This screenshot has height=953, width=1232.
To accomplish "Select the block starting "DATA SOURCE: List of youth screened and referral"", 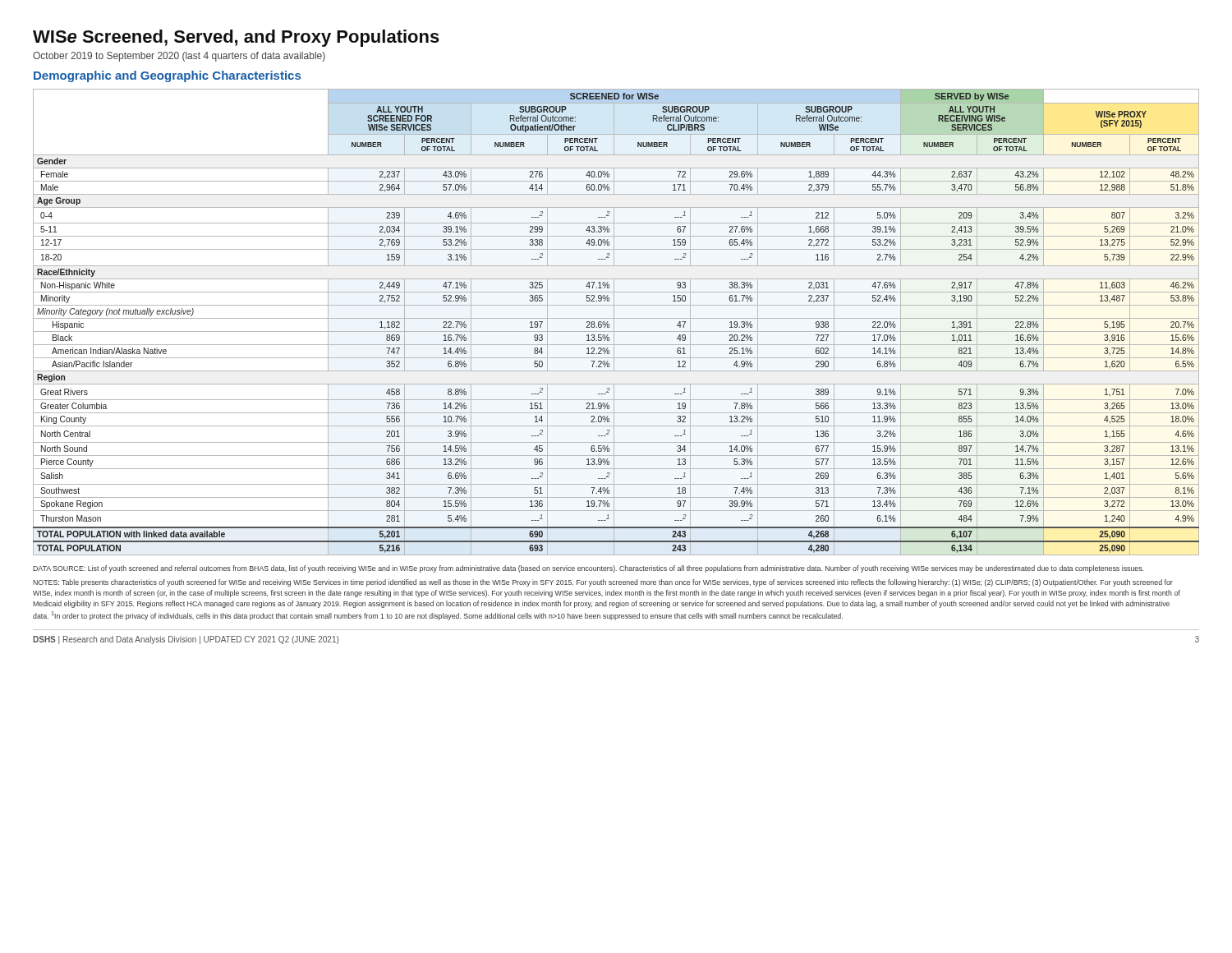I will click(x=589, y=568).
